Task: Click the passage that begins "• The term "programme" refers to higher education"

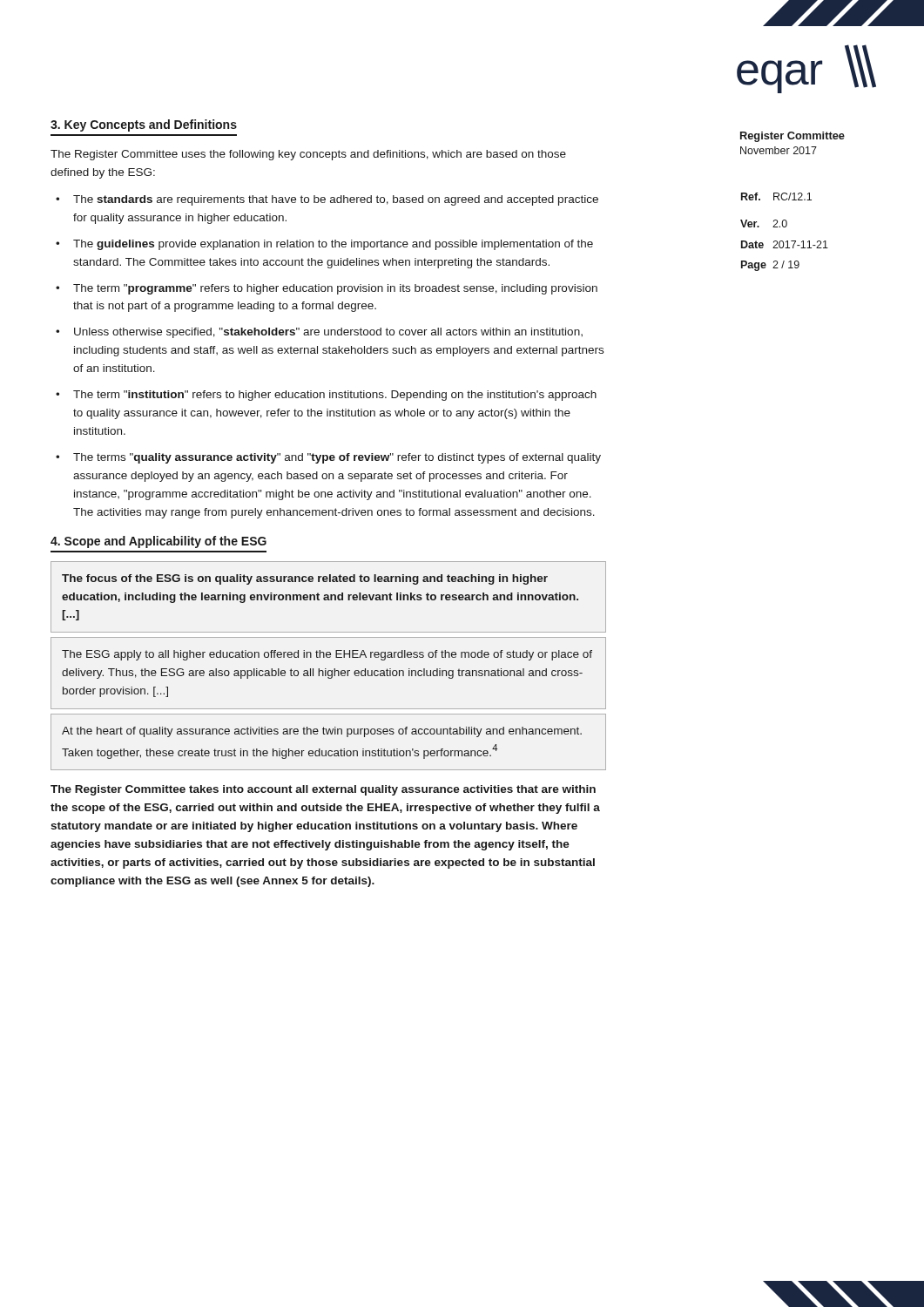Action: [331, 298]
